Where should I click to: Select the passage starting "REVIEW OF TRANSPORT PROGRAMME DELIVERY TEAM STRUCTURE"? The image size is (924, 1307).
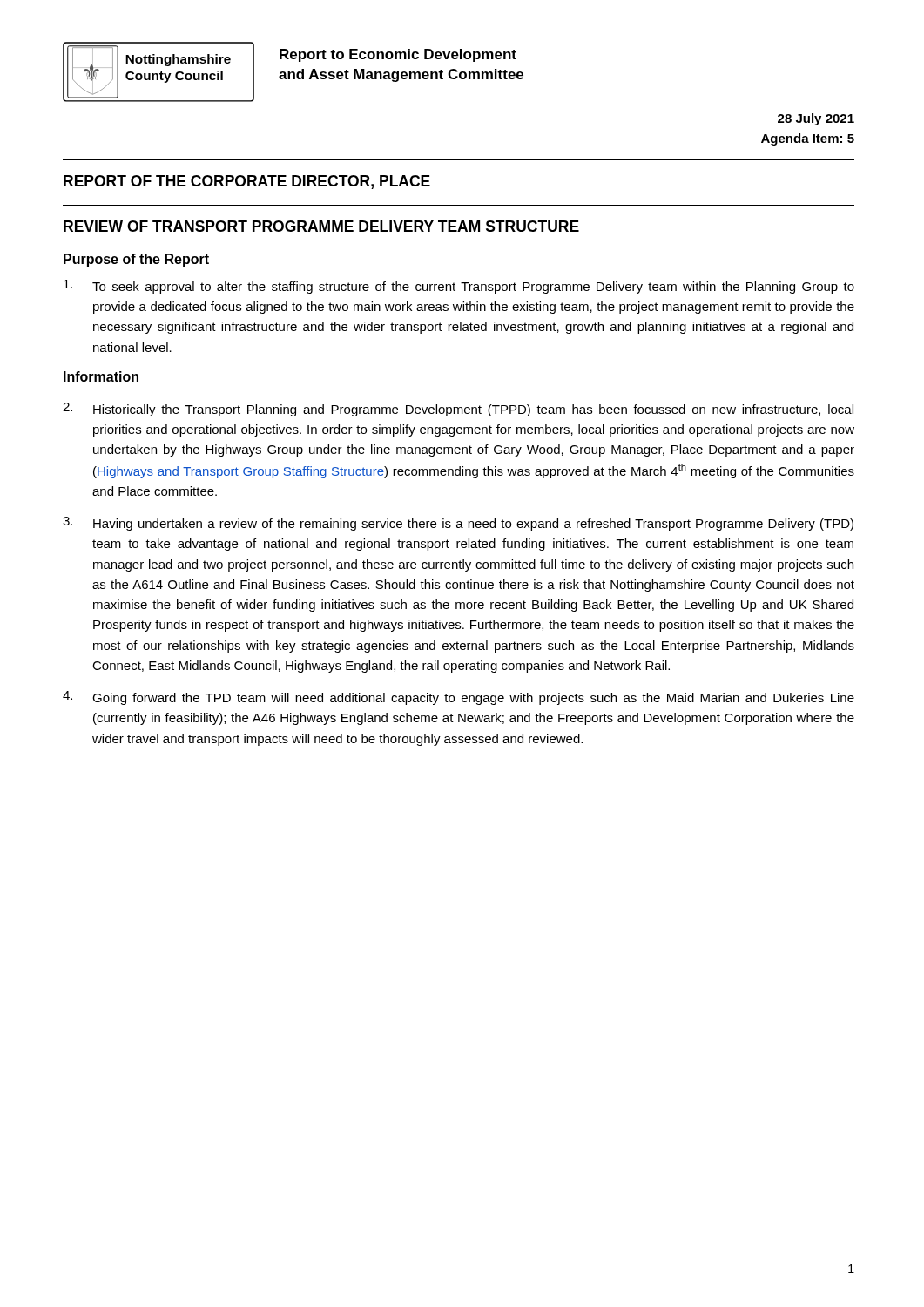[x=321, y=226]
